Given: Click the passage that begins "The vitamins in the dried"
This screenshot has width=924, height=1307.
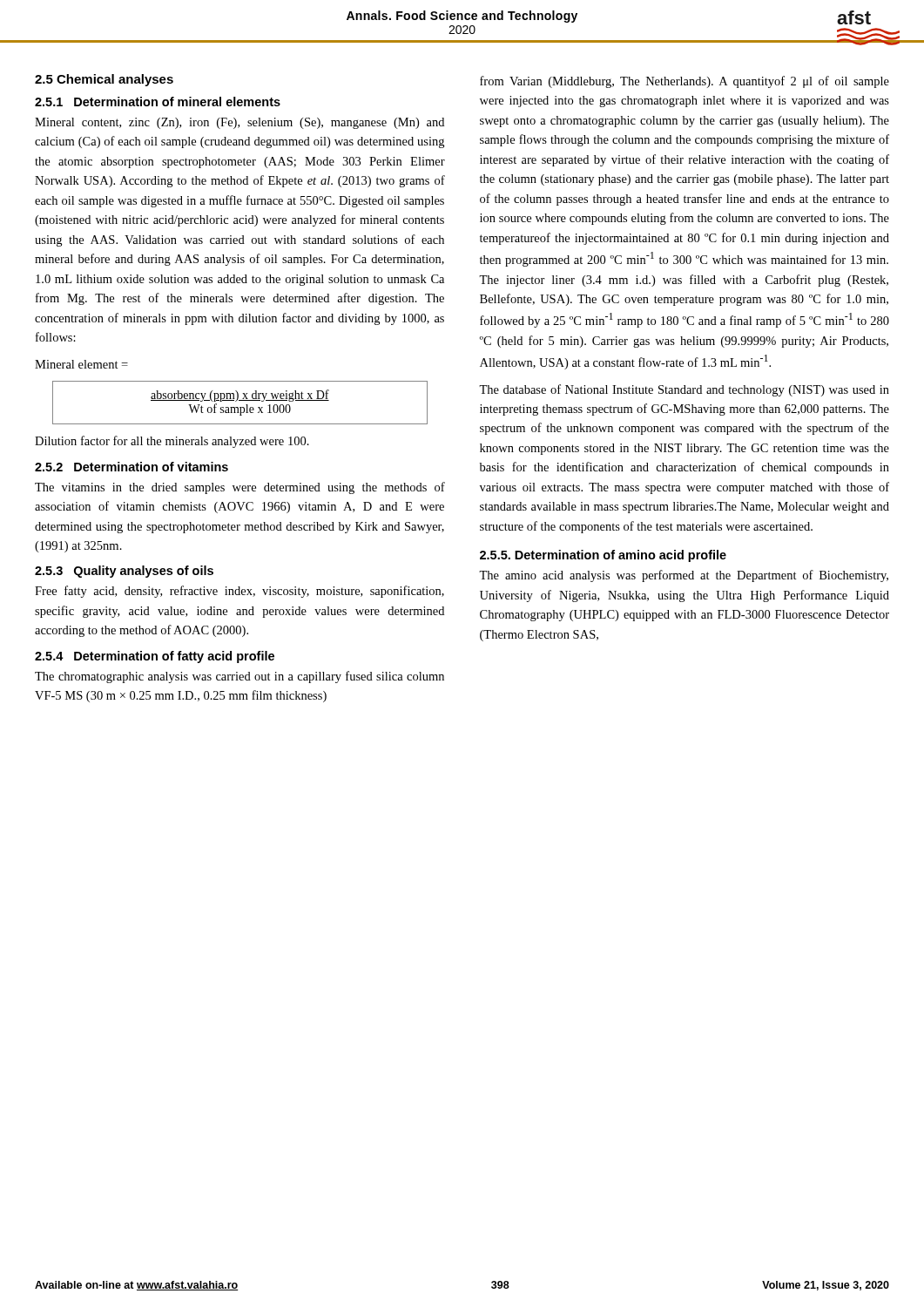Looking at the screenshot, I should pyautogui.click(x=240, y=516).
